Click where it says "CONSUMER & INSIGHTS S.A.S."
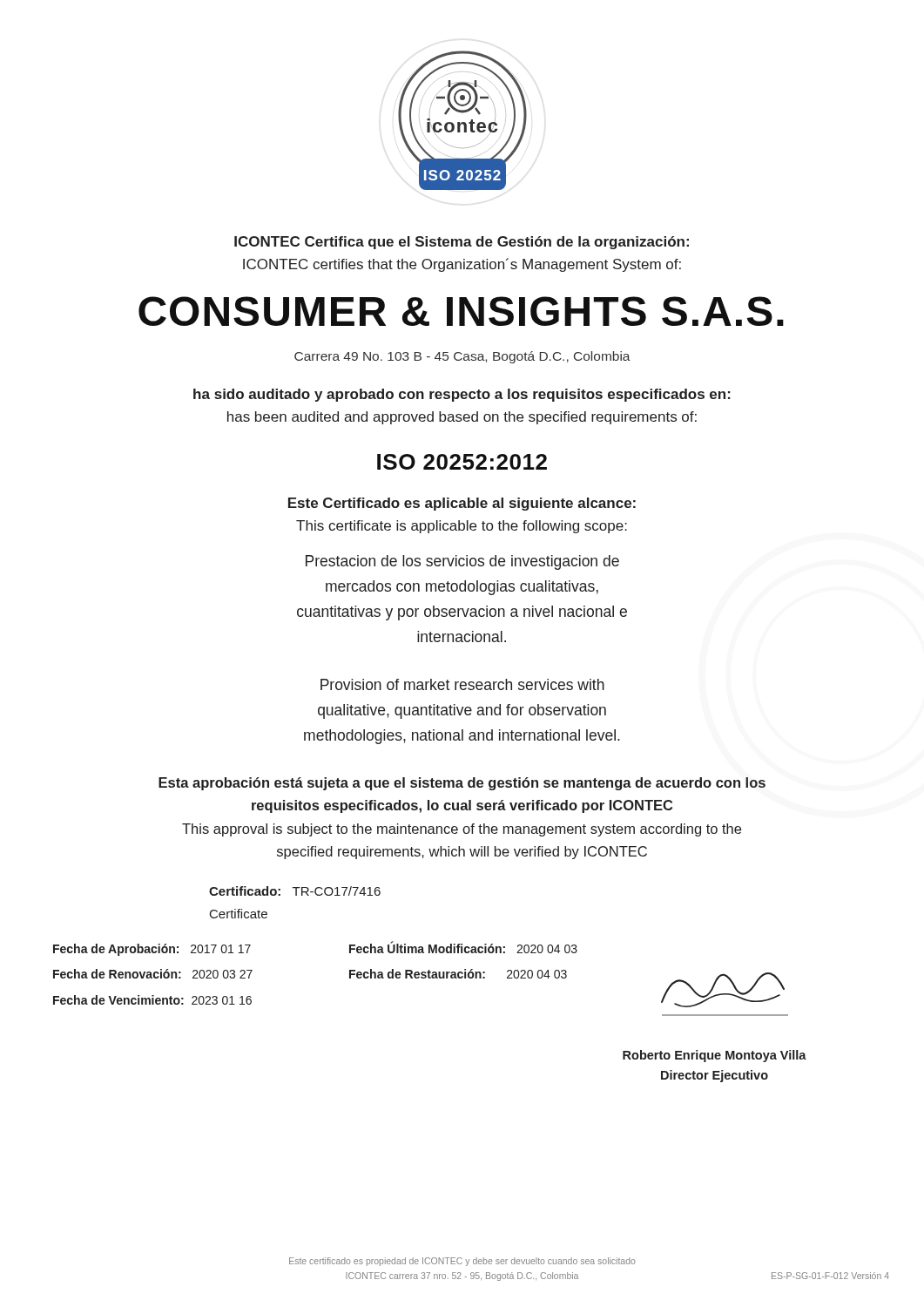This screenshot has width=924, height=1307. 462,312
